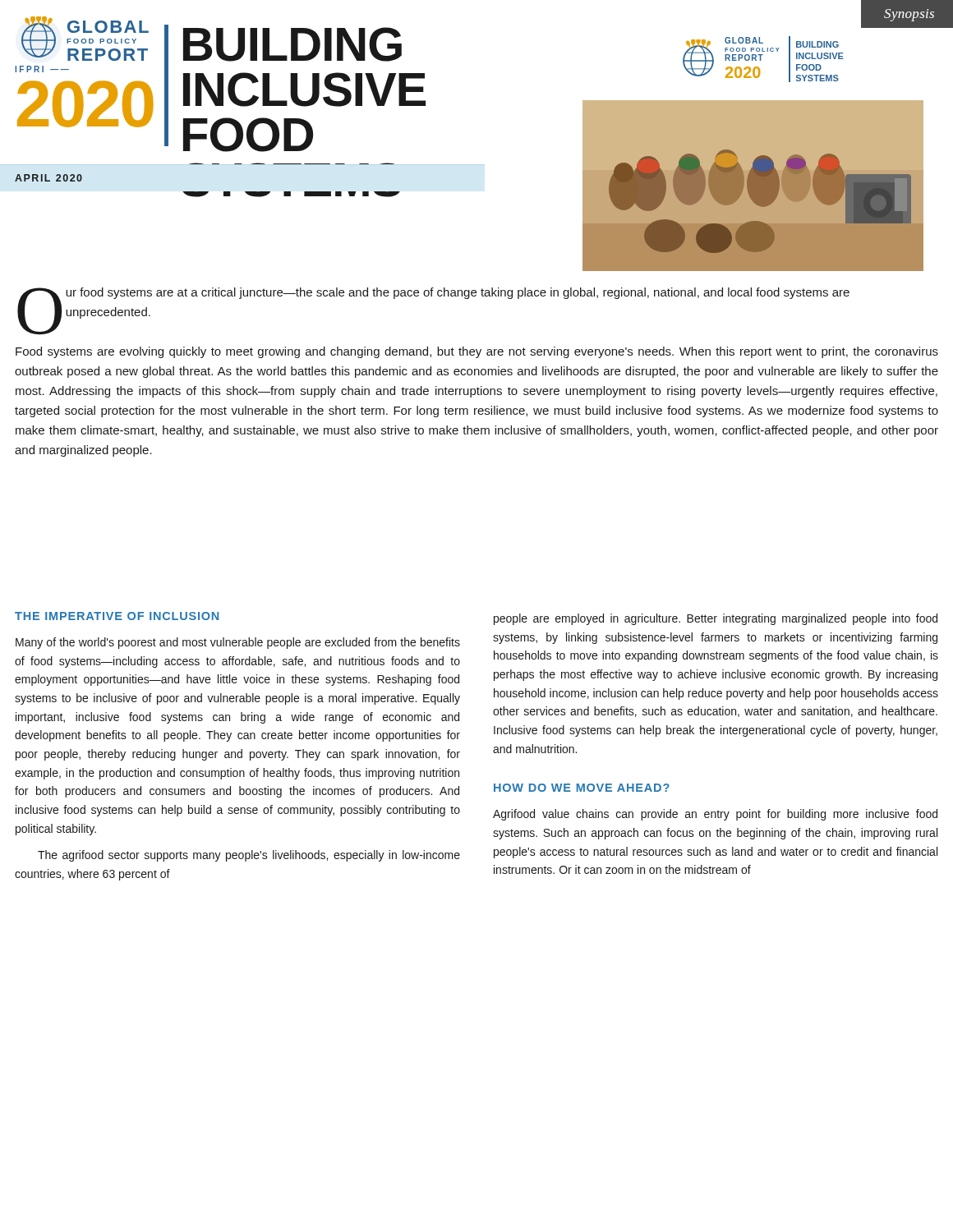Image resolution: width=953 pixels, height=1232 pixels.
Task: Locate the logo
Action: tap(800, 60)
